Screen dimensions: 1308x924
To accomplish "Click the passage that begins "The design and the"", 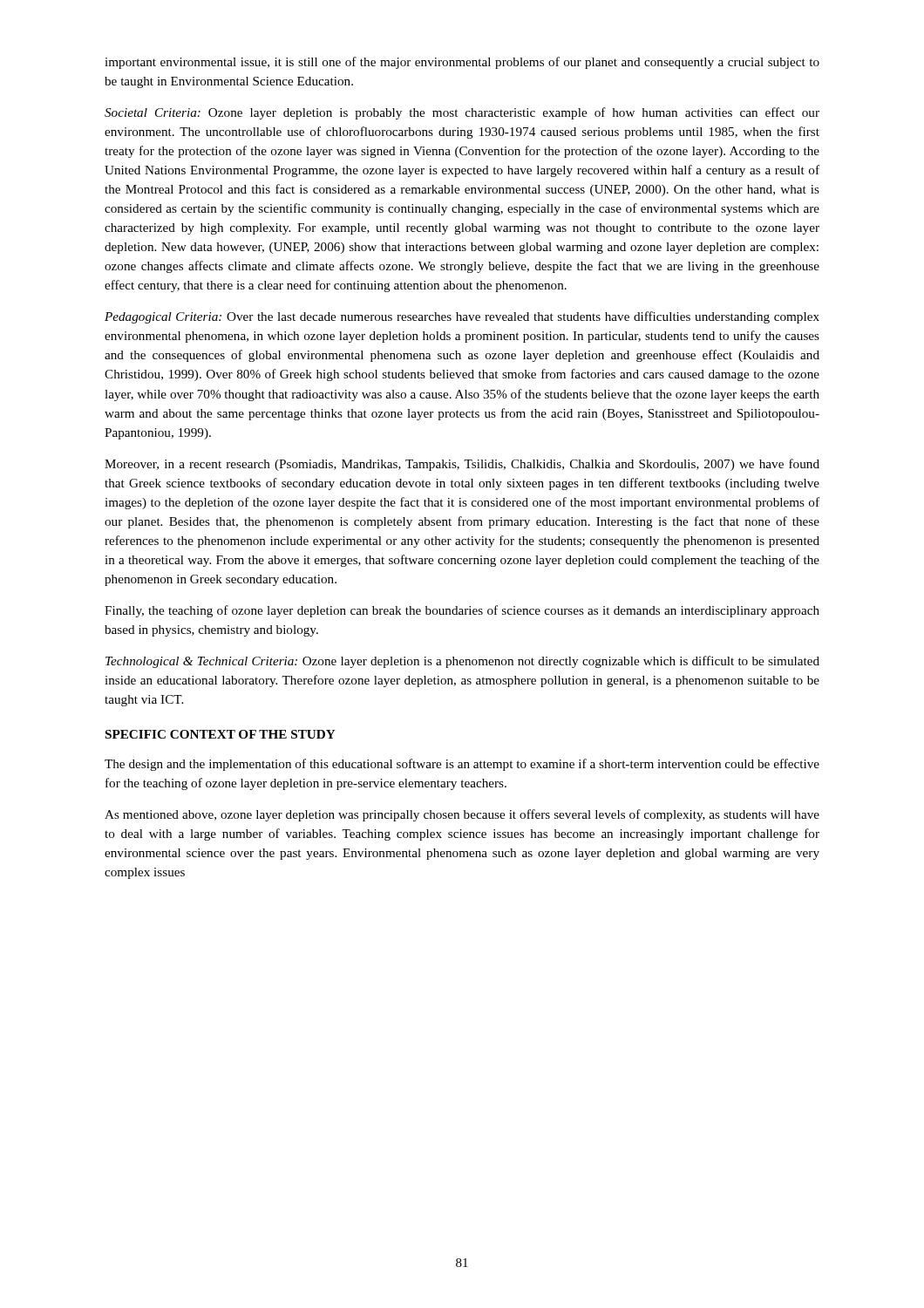I will coord(462,773).
